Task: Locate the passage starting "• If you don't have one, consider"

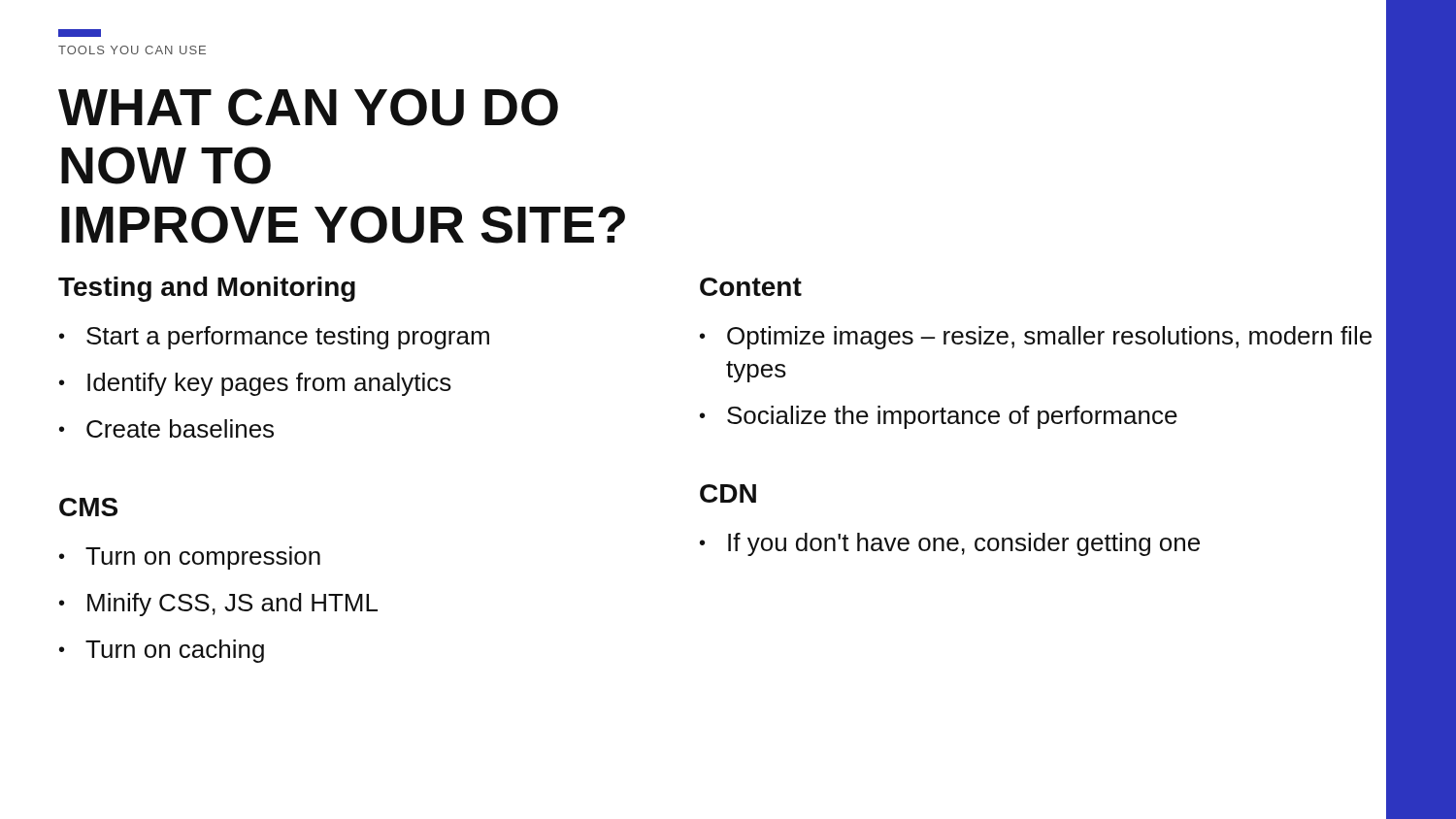Action: click(950, 544)
